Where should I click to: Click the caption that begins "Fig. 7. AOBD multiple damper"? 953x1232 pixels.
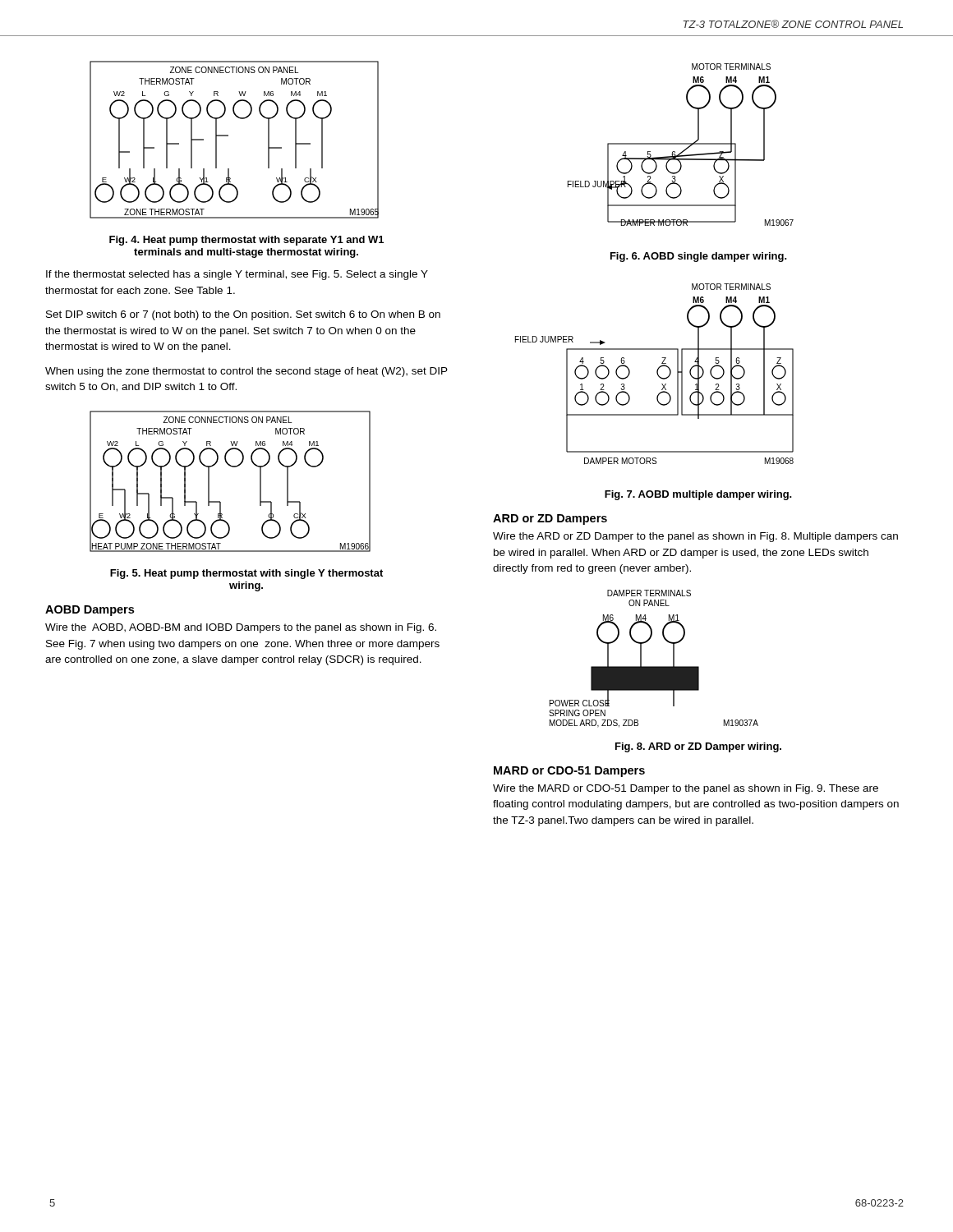pos(698,494)
